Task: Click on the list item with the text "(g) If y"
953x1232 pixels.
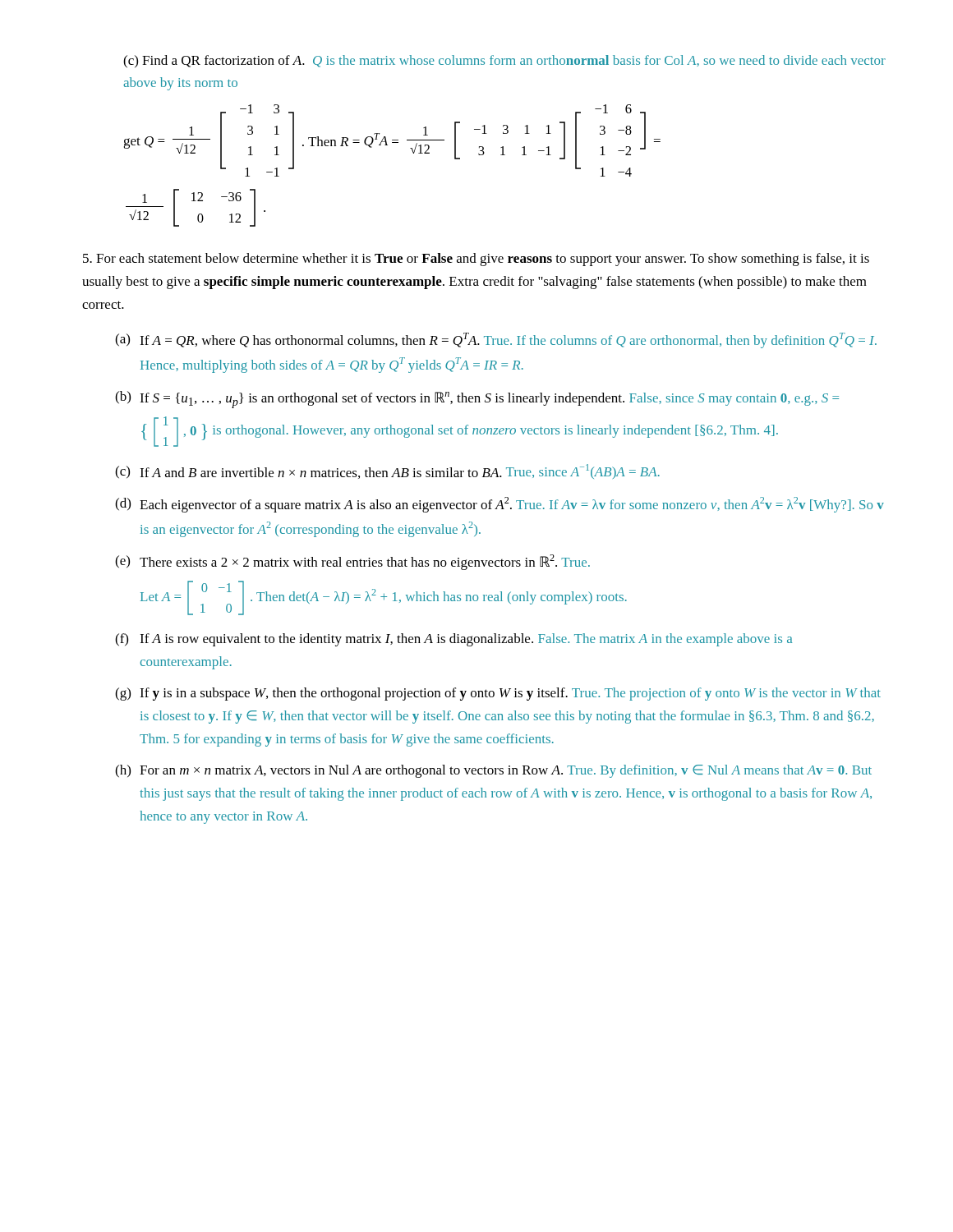Action: [501, 716]
